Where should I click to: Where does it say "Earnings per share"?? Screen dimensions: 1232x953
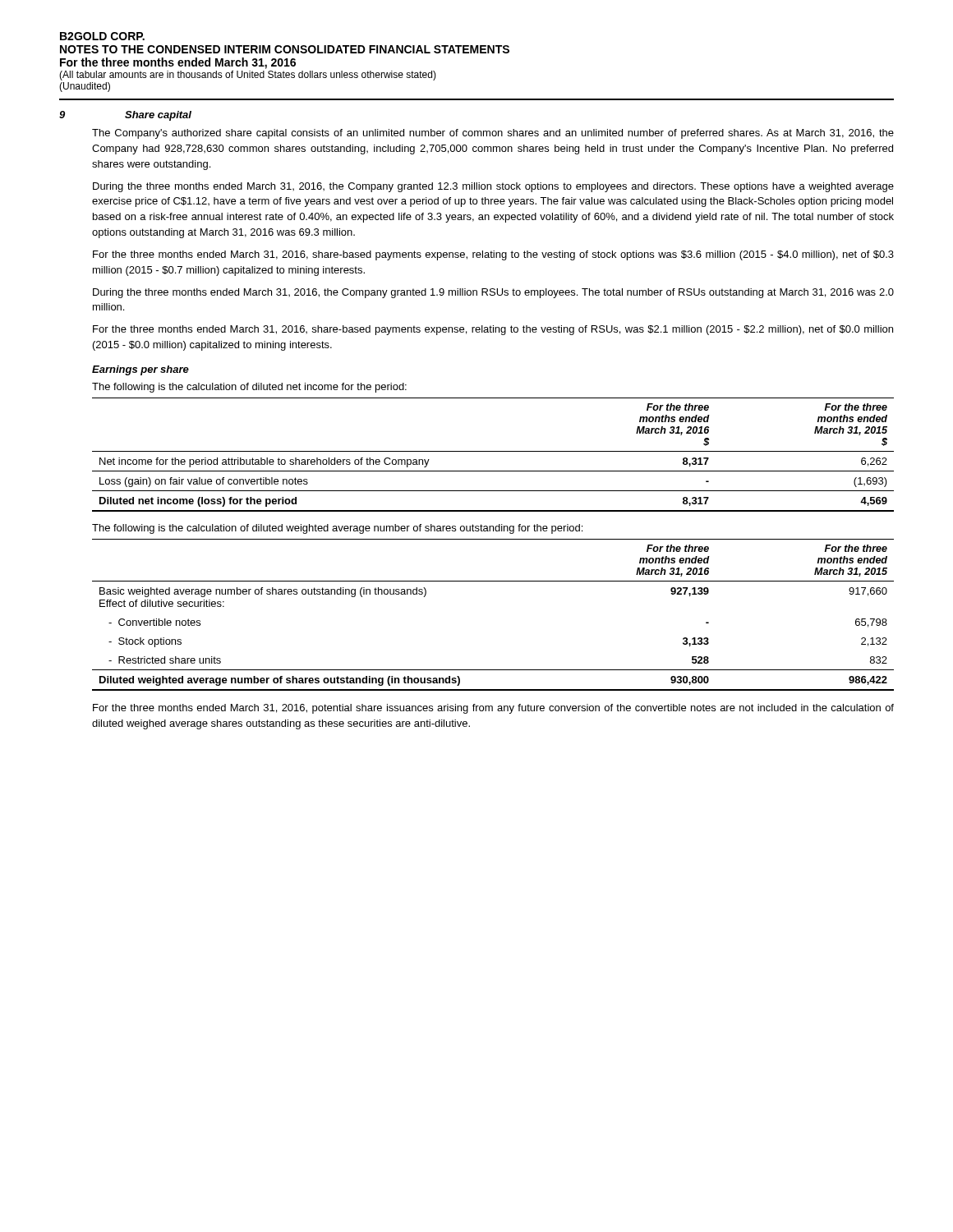[x=140, y=369]
